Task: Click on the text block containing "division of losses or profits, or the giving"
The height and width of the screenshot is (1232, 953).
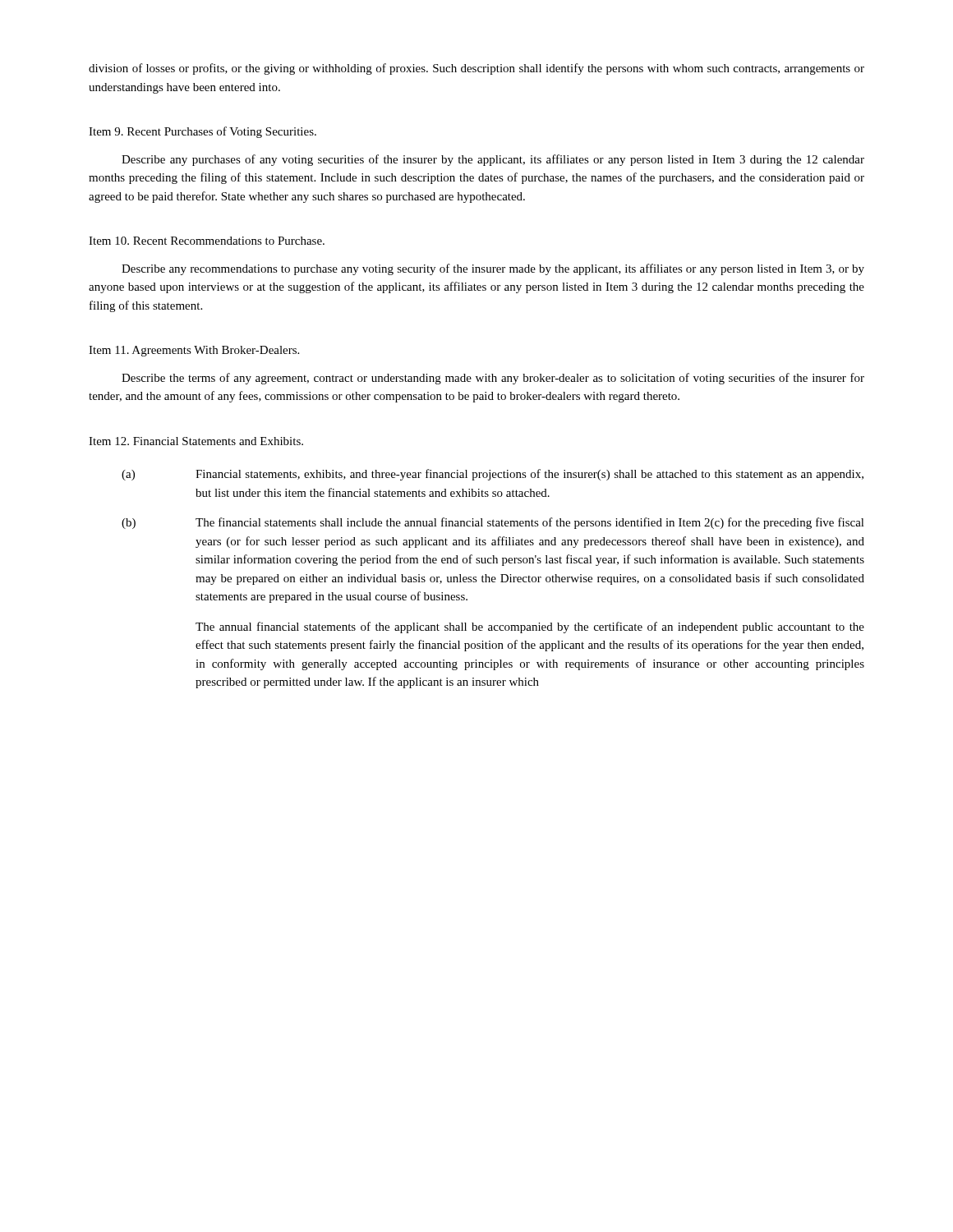Action: (476, 77)
